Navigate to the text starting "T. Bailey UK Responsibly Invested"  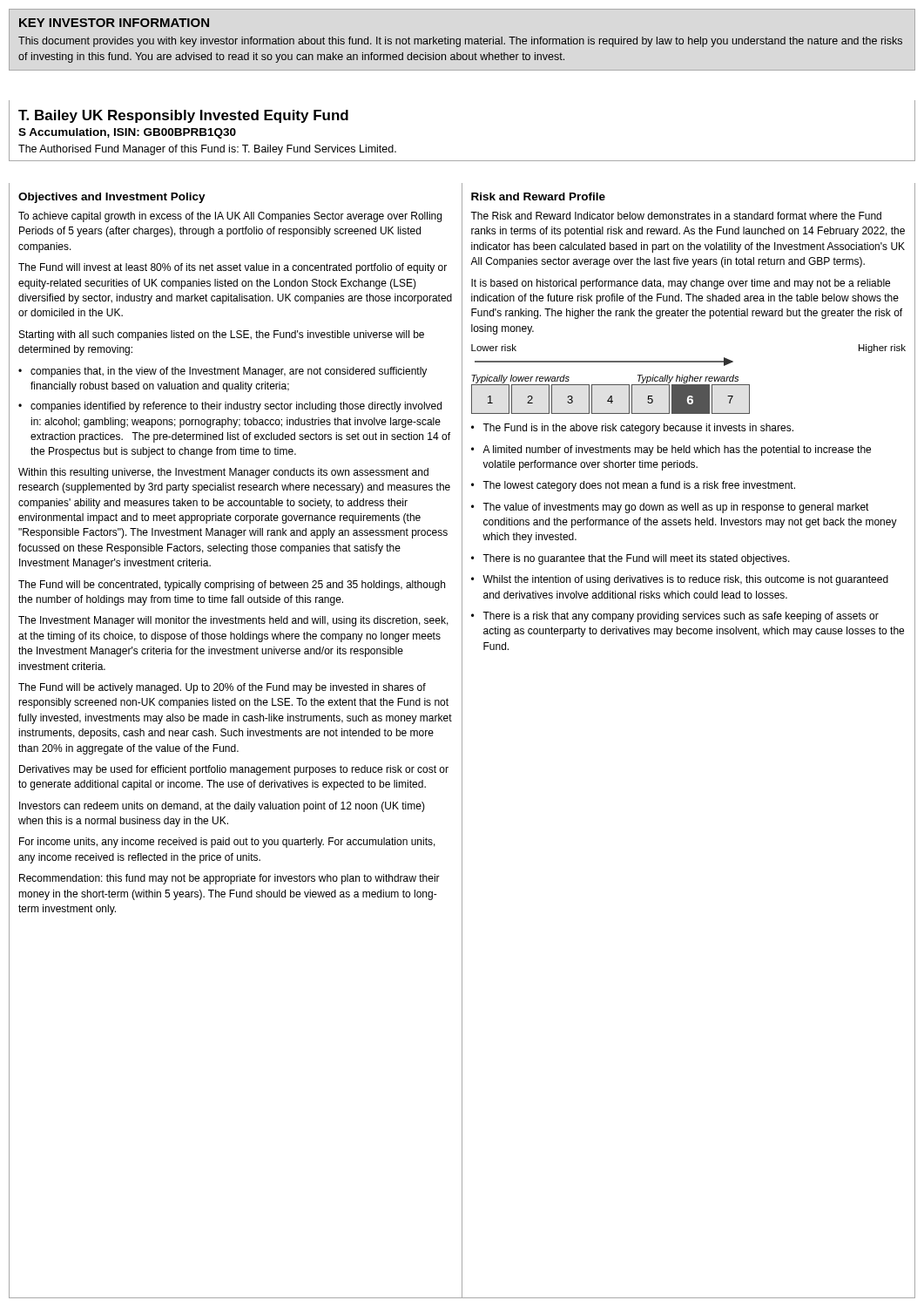183,116
